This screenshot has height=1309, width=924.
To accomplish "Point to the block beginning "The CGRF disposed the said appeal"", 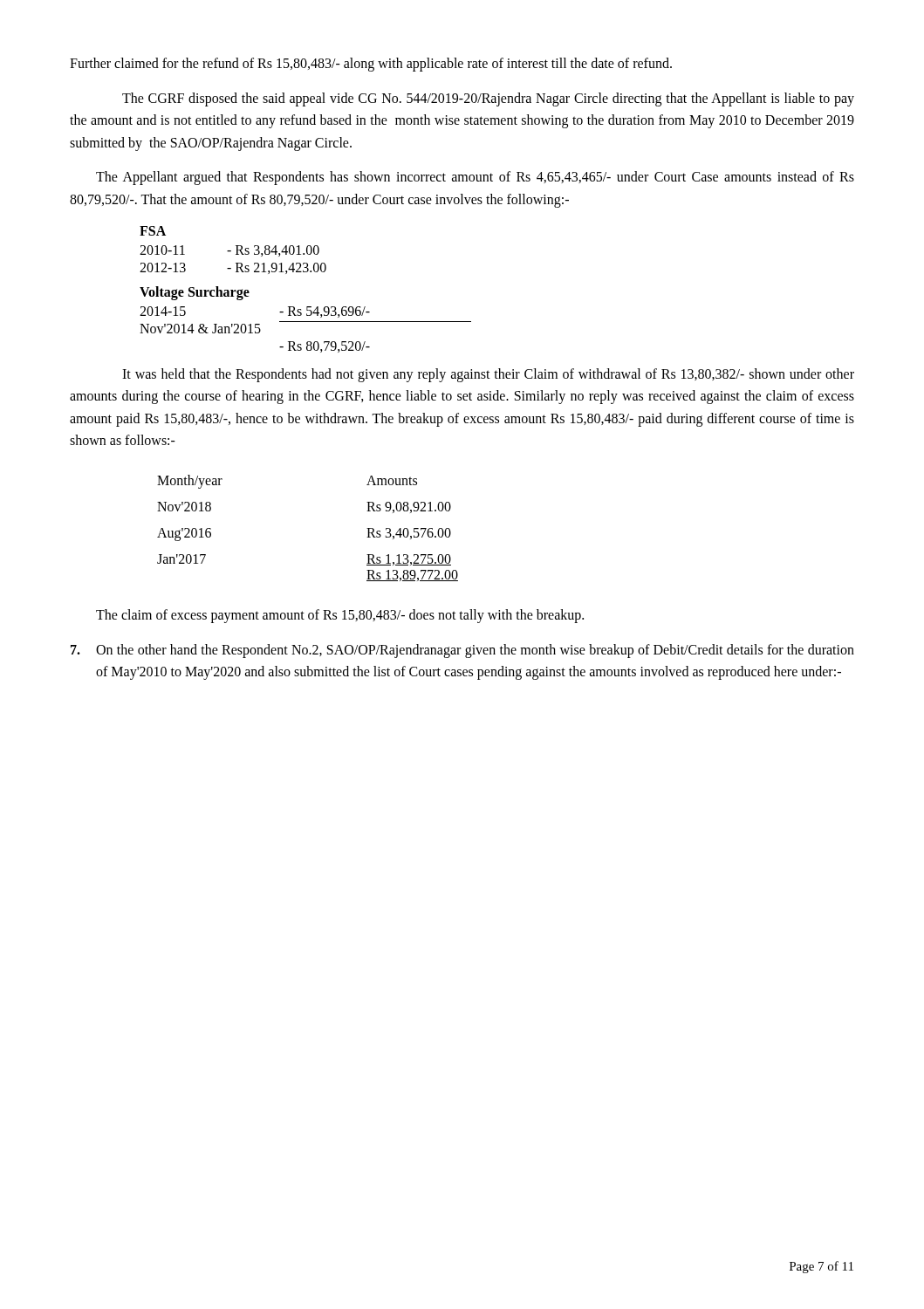I will point(462,120).
